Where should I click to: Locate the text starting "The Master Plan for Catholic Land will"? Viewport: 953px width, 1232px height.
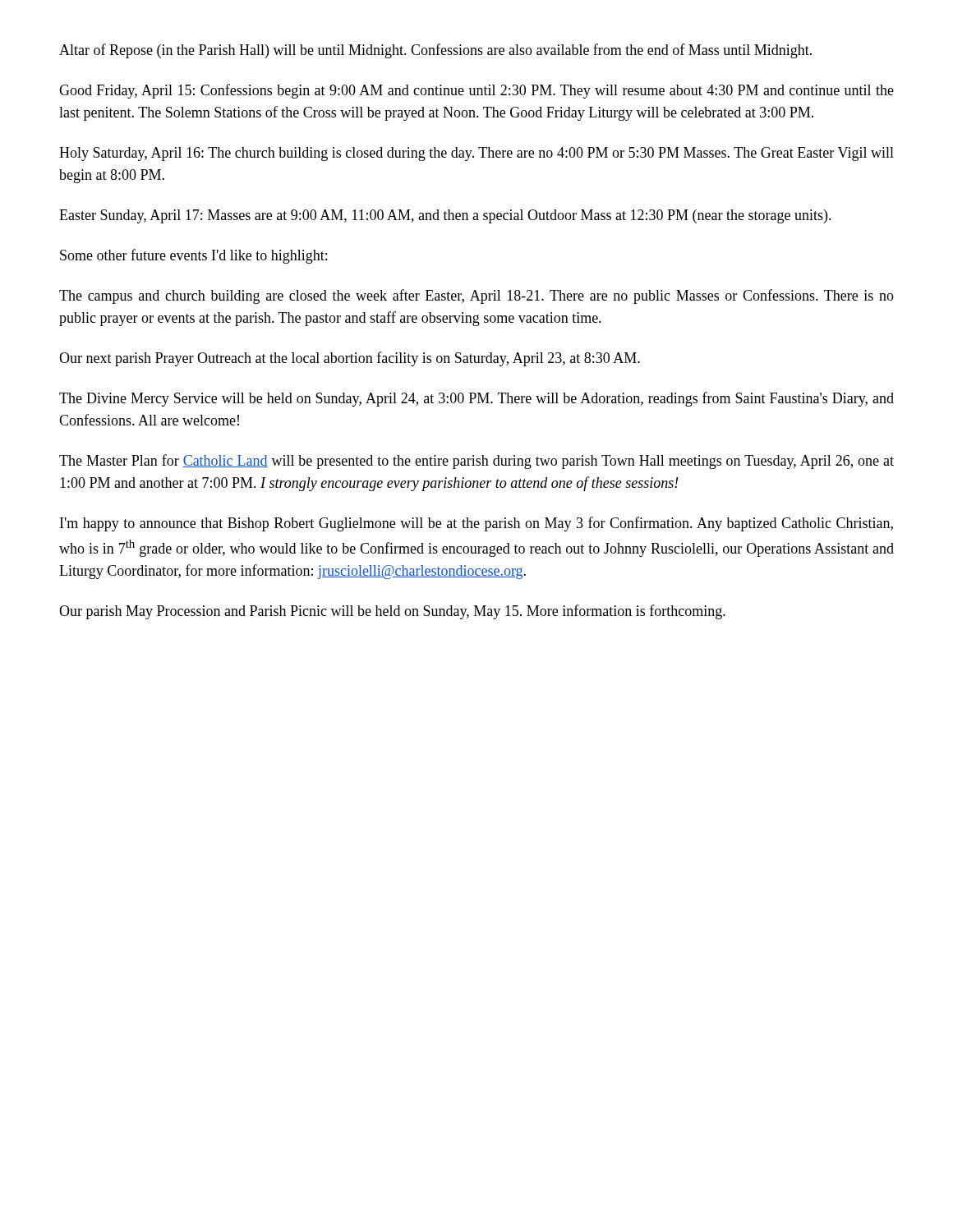coord(476,472)
